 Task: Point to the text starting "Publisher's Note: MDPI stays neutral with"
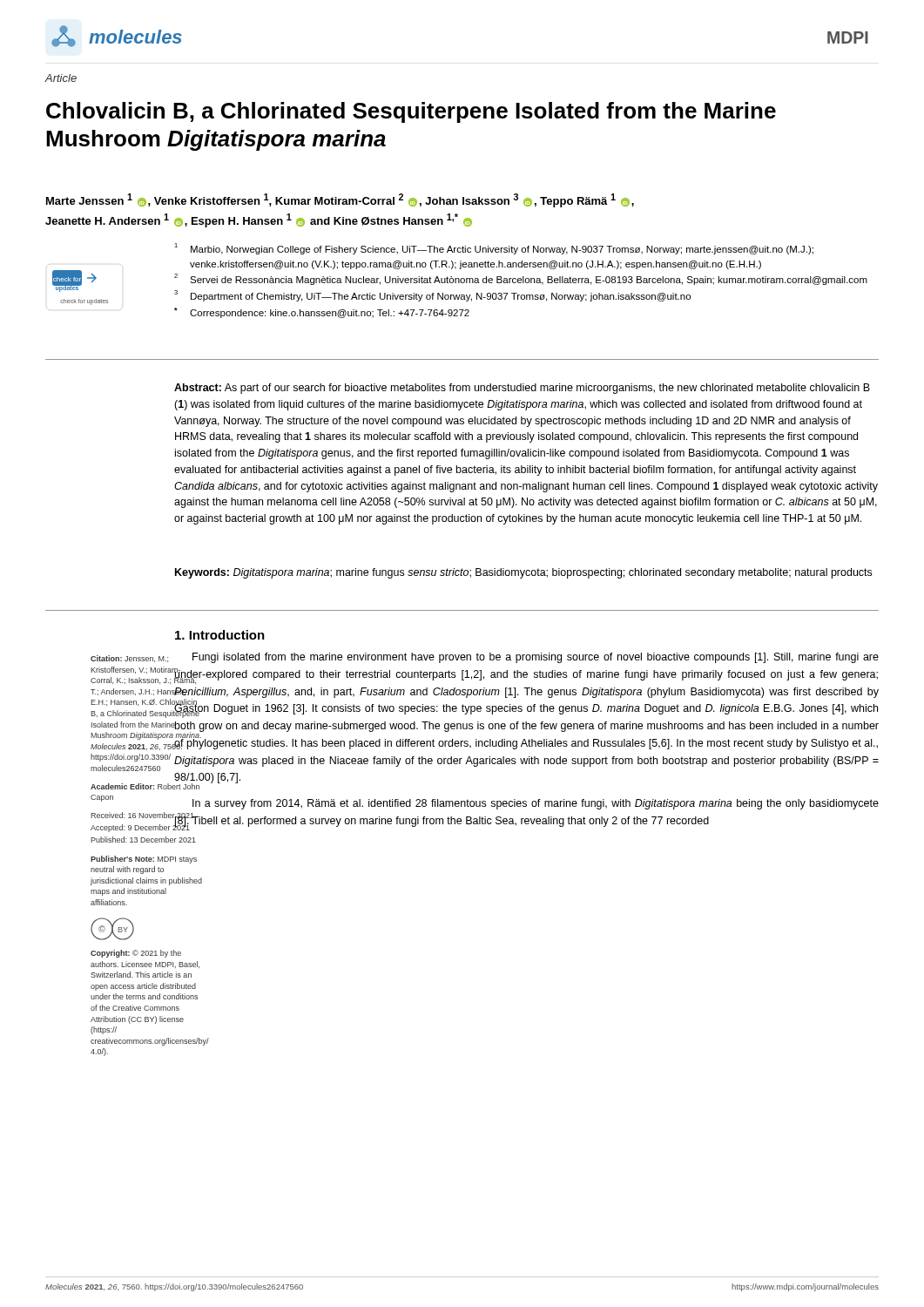point(146,881)
